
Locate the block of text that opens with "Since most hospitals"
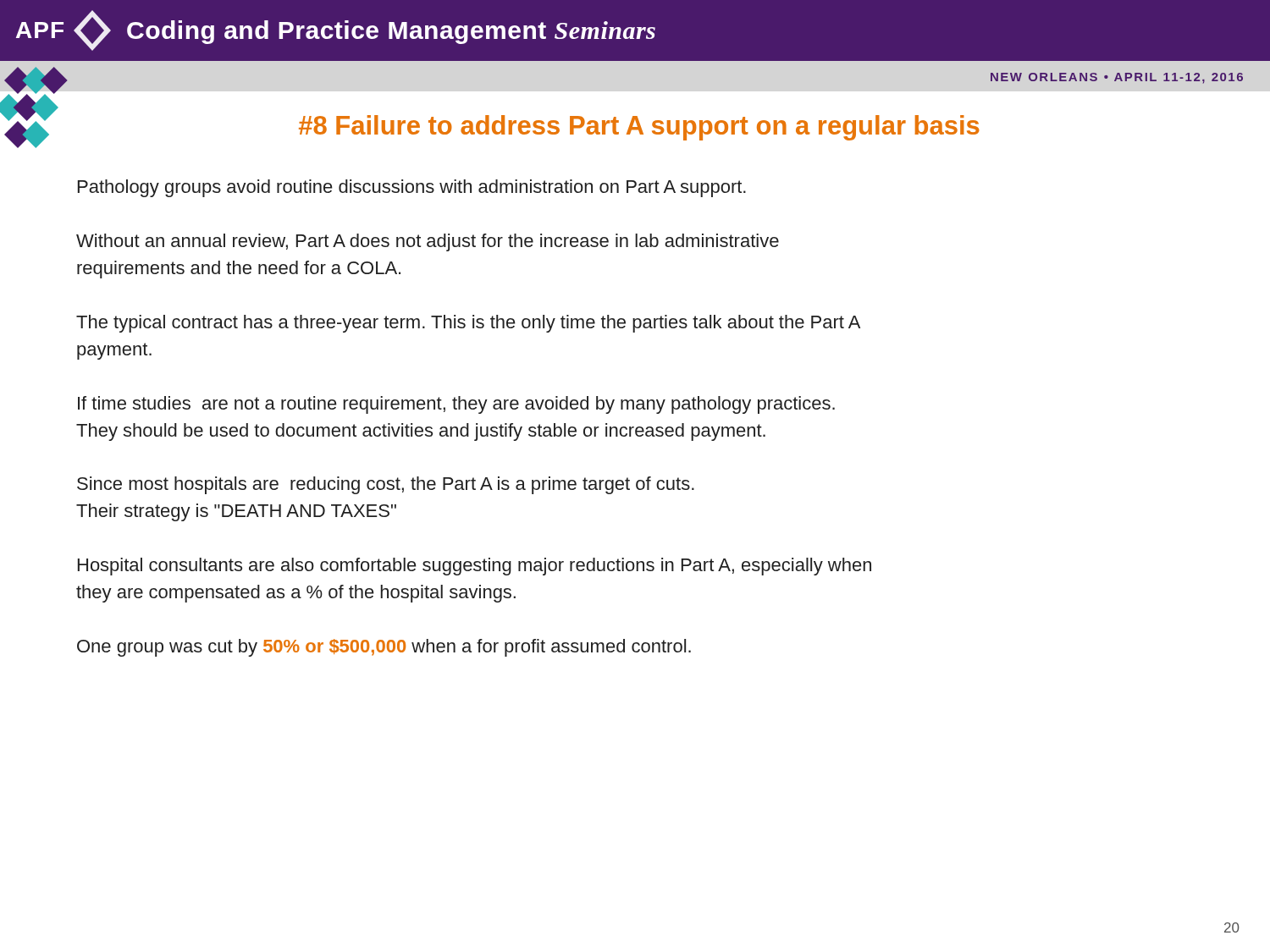click(x=386, y=497)
